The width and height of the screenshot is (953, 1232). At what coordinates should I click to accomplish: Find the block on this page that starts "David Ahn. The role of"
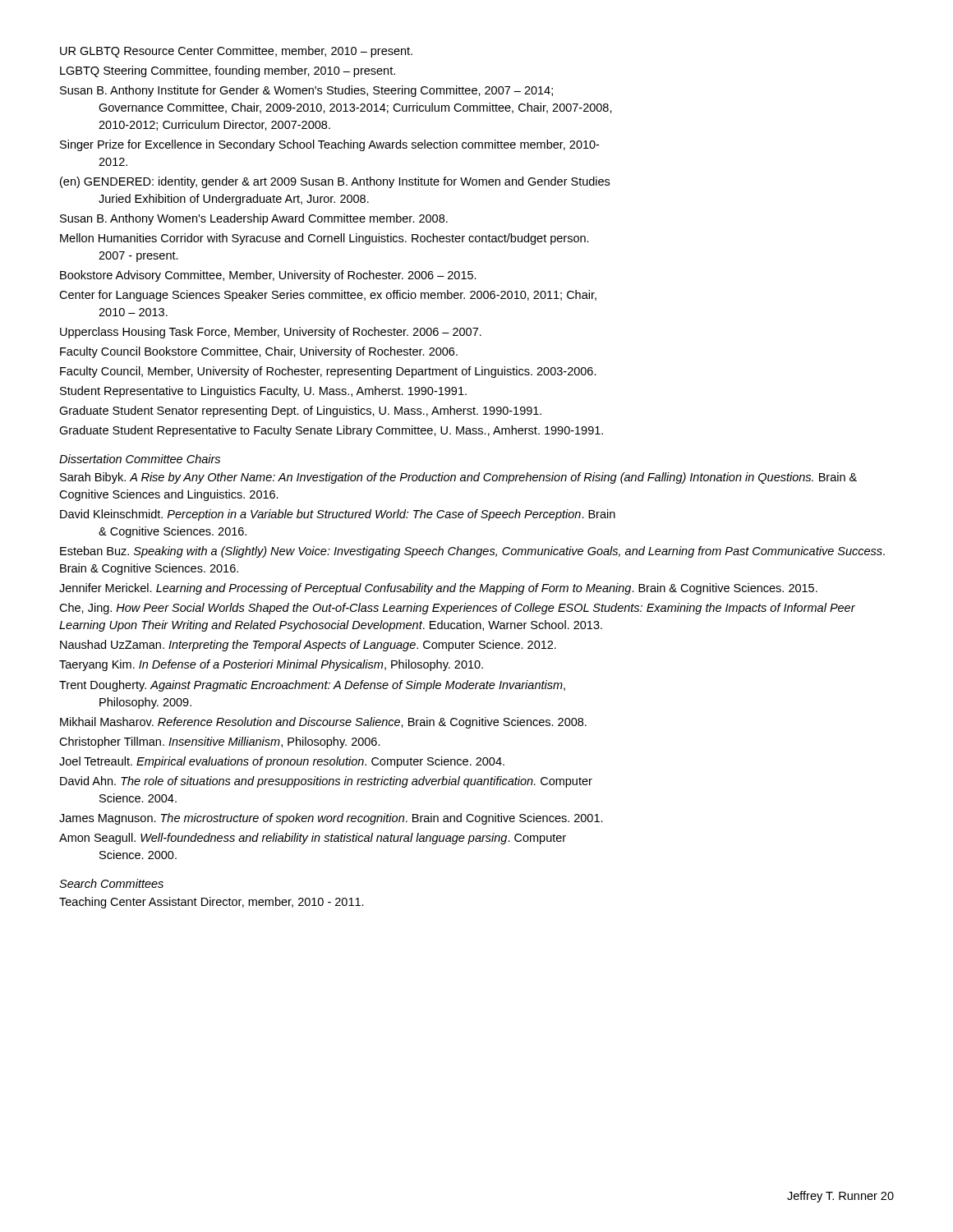click(x=326, y=791)
